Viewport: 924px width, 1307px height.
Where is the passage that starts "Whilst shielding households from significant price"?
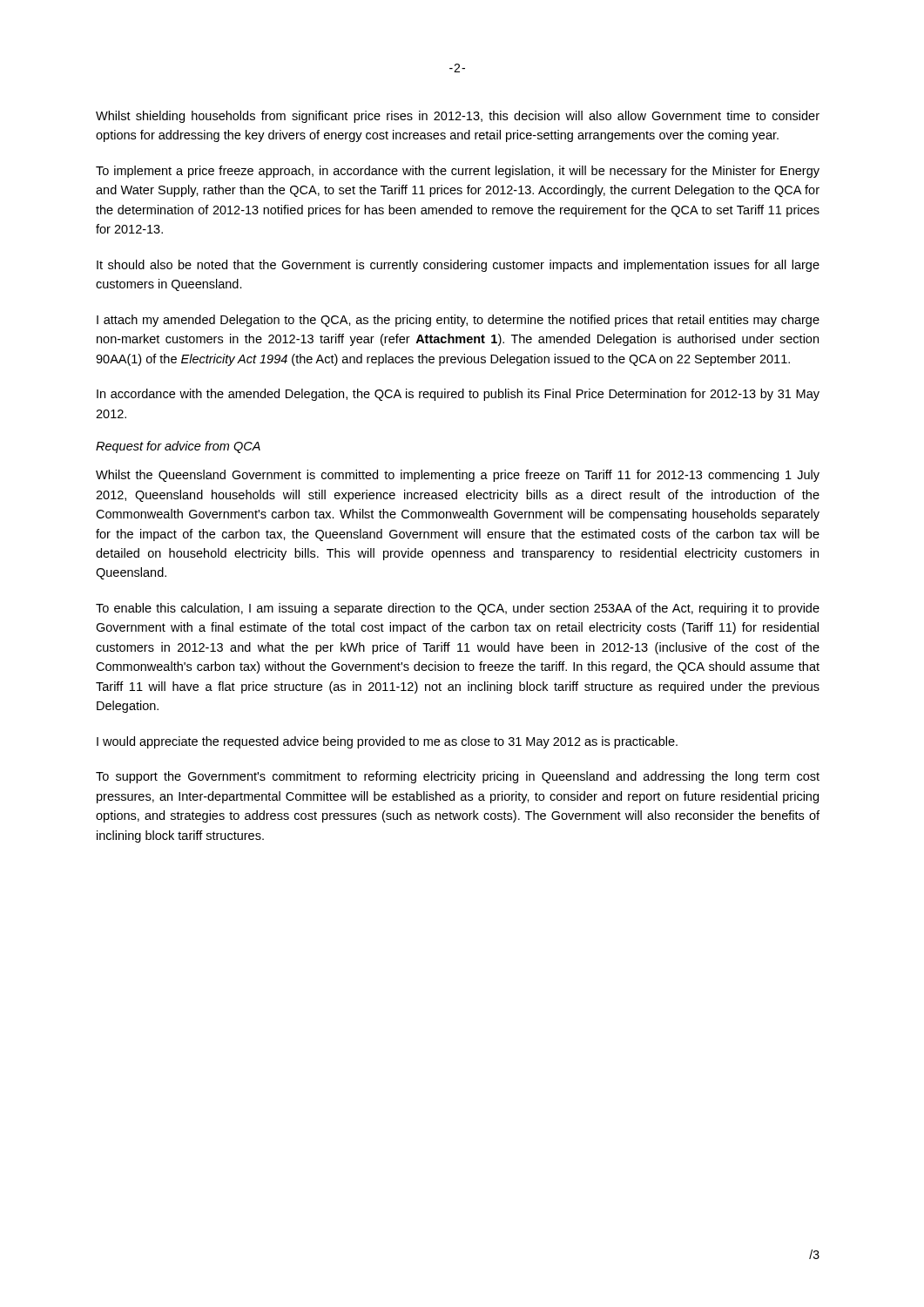pyautogui.click(x=458, y=126)
